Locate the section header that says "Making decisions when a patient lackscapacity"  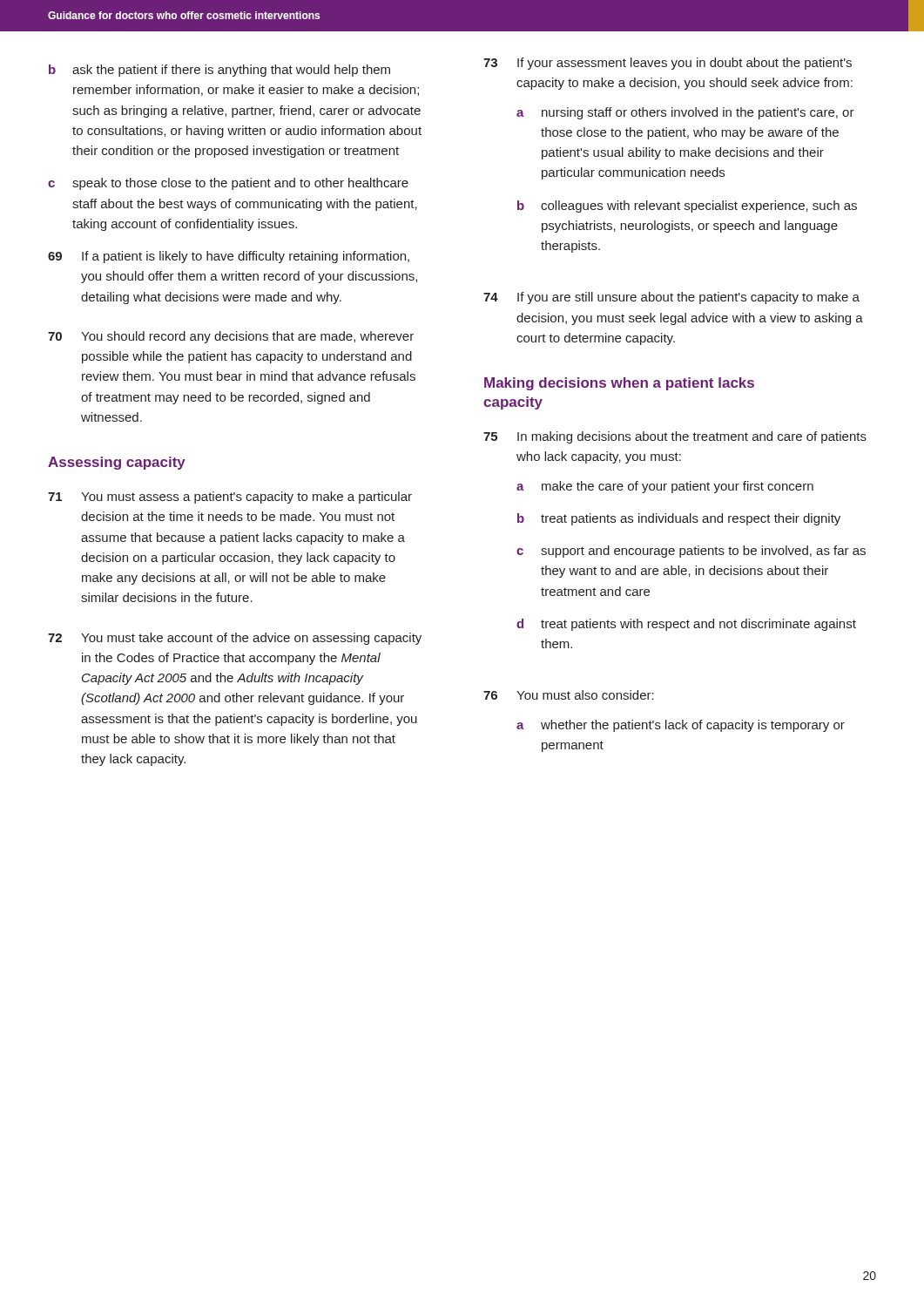[x=619, y=393]
